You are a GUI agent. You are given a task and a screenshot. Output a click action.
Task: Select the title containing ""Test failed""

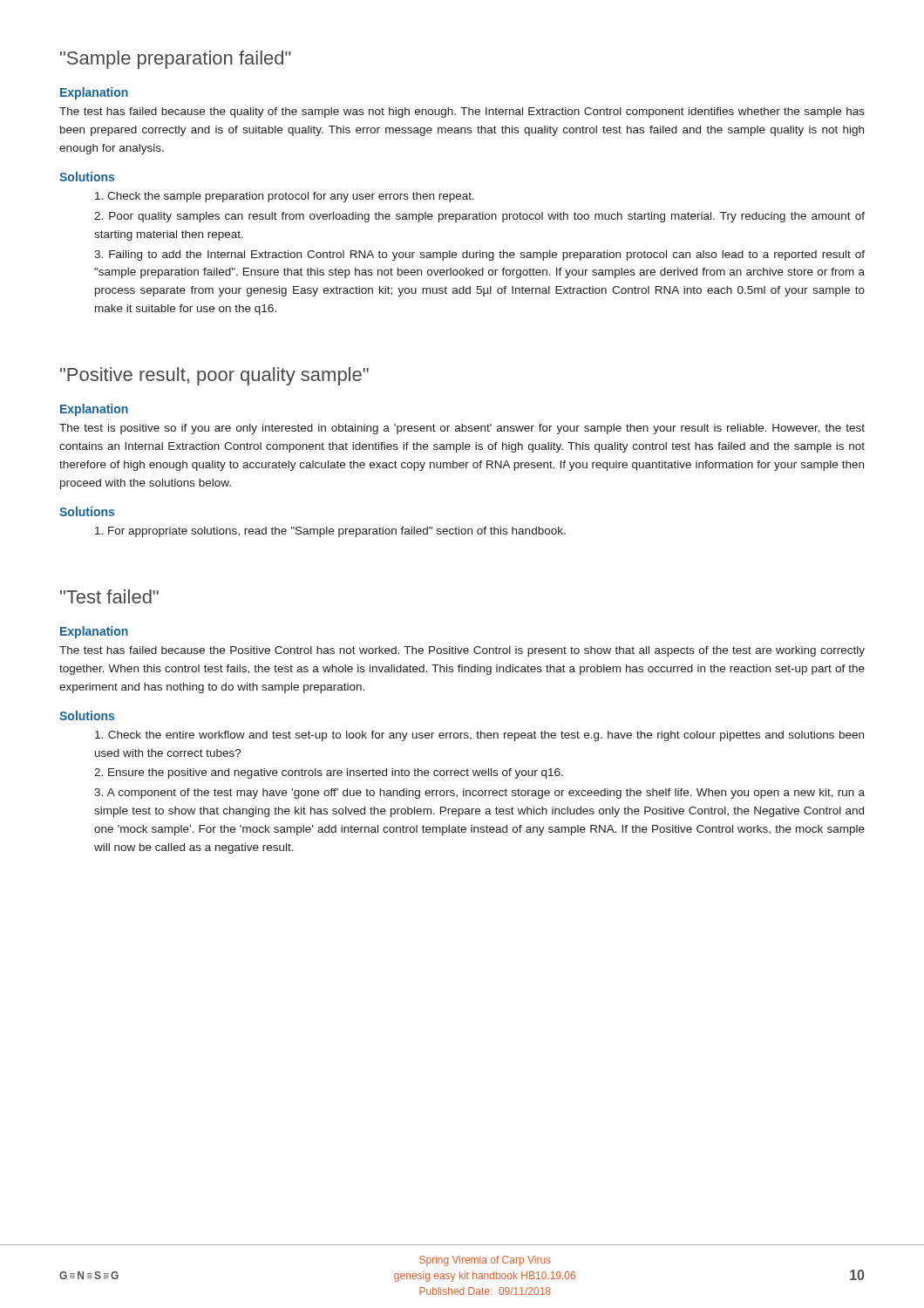click(109, 597)
